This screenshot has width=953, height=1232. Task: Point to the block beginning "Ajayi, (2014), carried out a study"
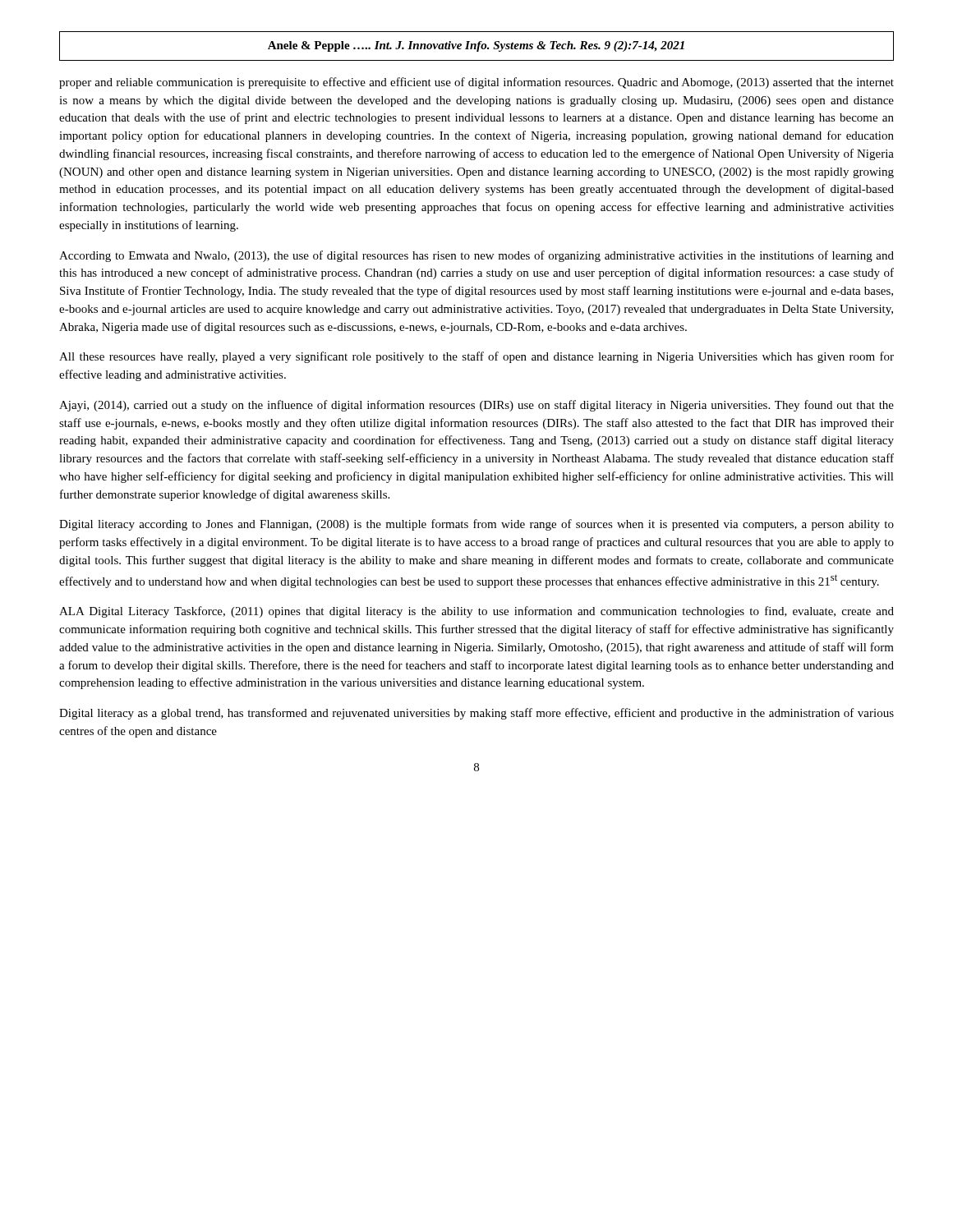click(x=476, y=450)
